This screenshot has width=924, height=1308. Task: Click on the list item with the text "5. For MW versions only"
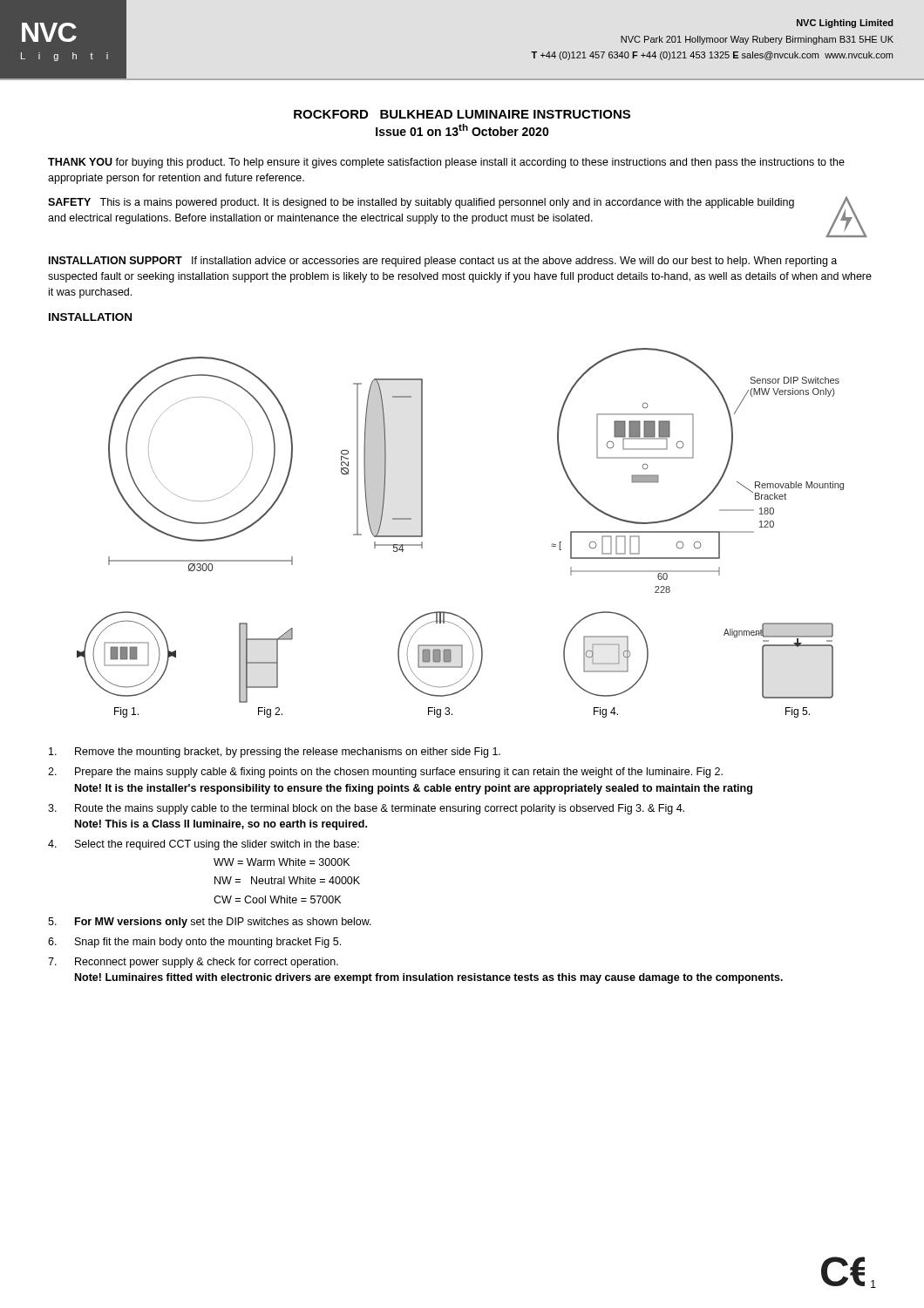tap(210, 923)
